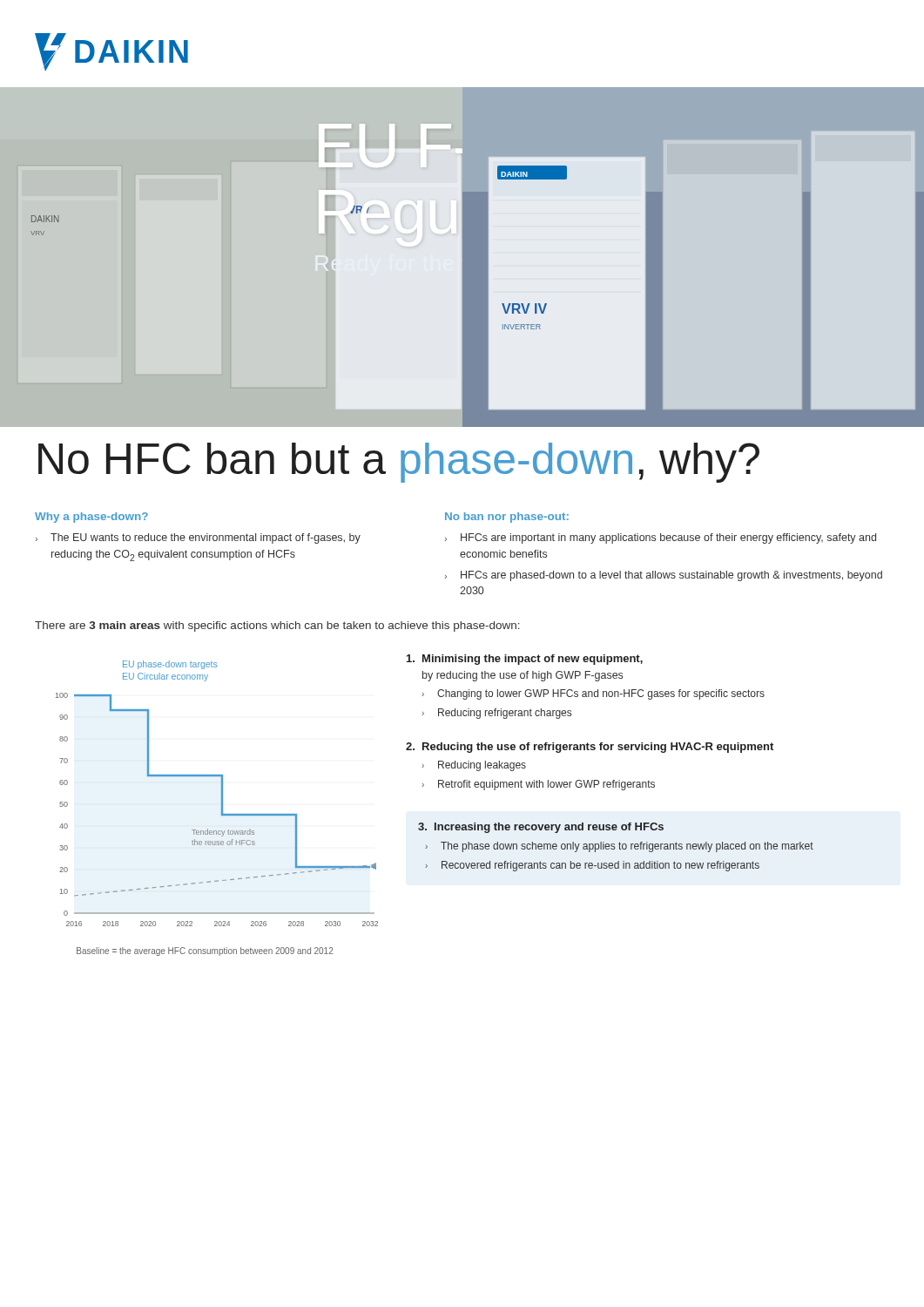Navigate to the element starting "Minimising the impact"
The height and width of the screenshot is (1307, 924).
tap(653, 686)
